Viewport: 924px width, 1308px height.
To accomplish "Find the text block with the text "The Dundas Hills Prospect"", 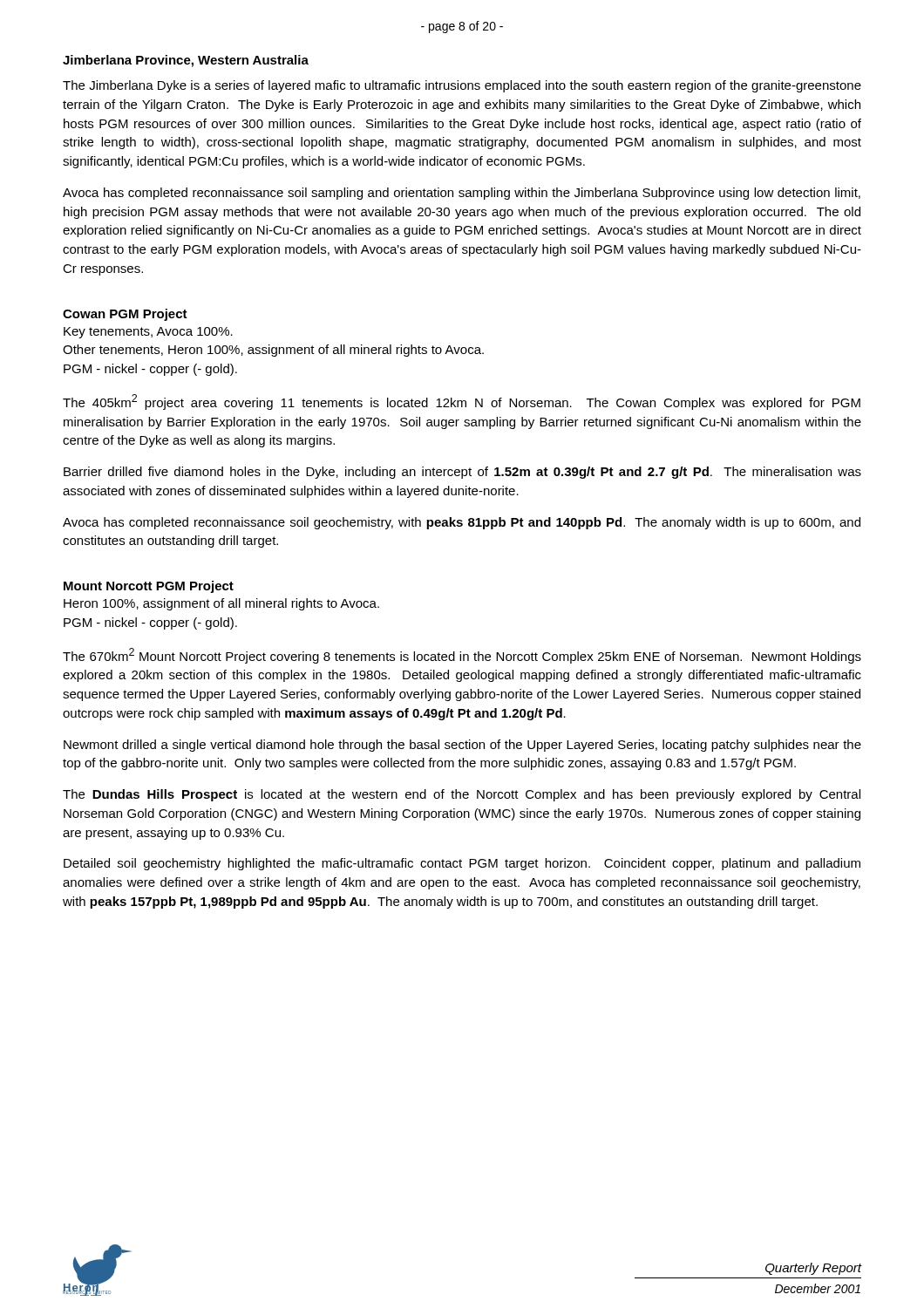I will [462, 813].
